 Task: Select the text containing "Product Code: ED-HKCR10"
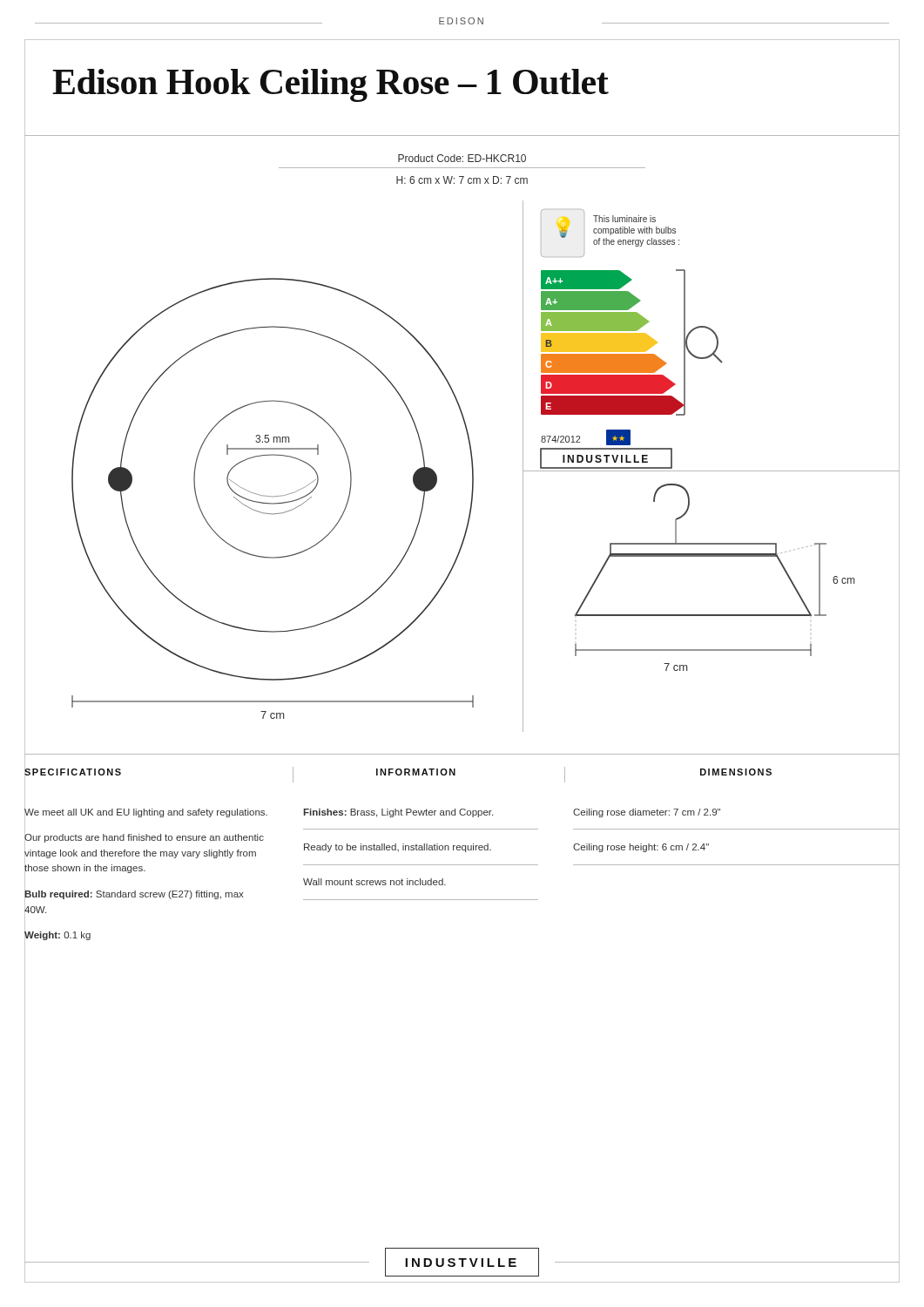coord(462,159)
